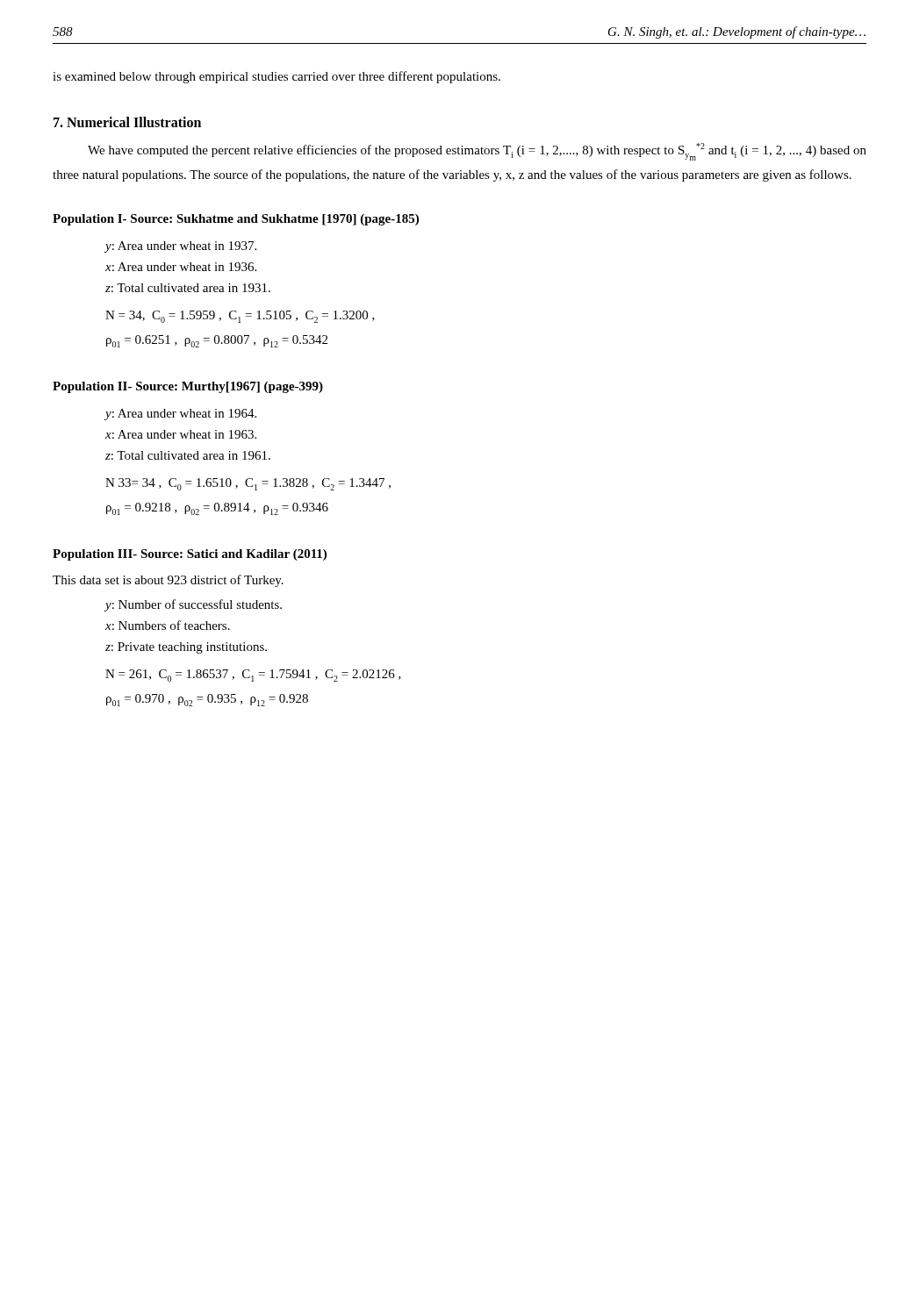
Task: Locate the element starting "Population III- Source:"
Action: pos(190,554)
